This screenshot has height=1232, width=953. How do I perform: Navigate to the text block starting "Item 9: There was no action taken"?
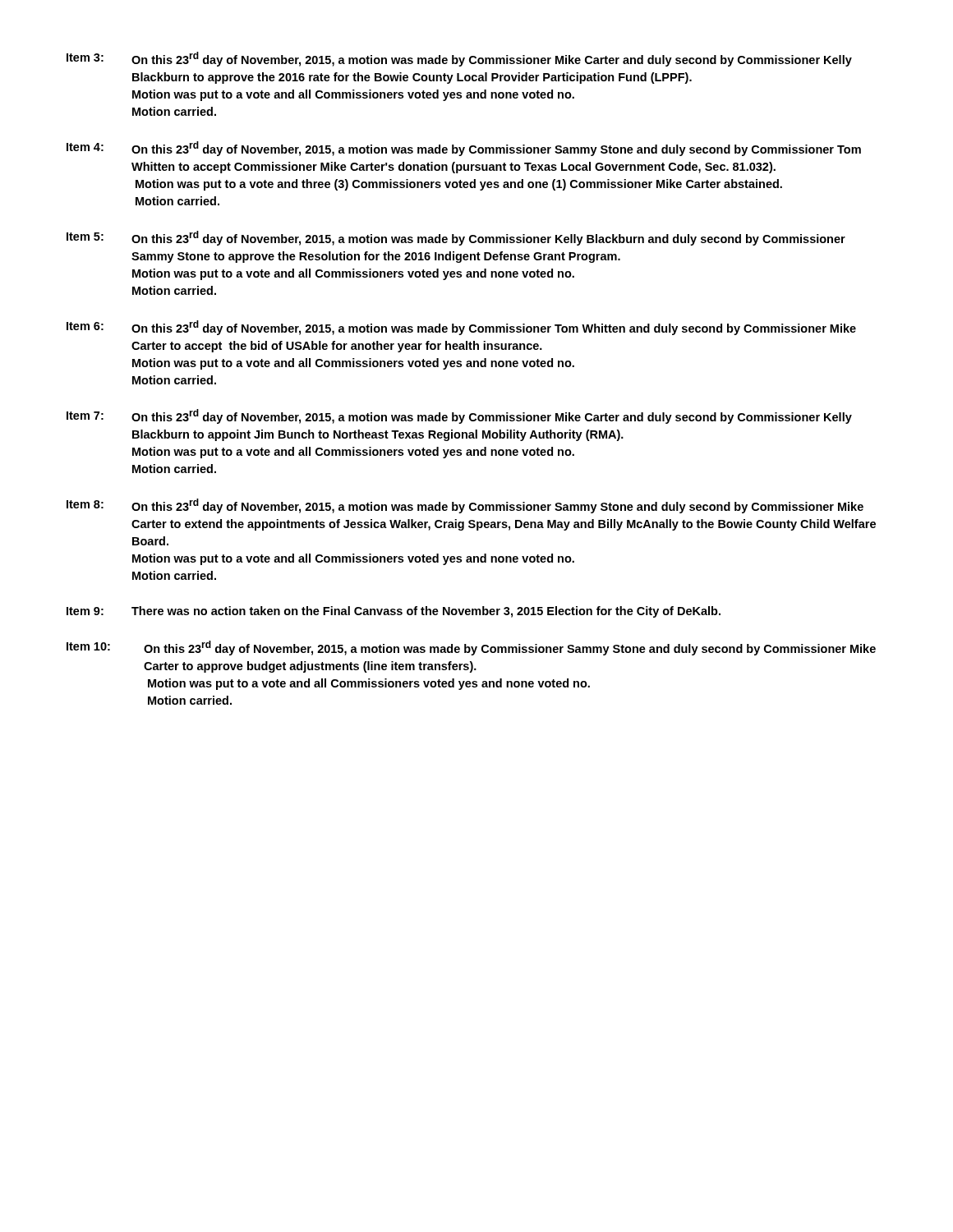click(476, 612)
